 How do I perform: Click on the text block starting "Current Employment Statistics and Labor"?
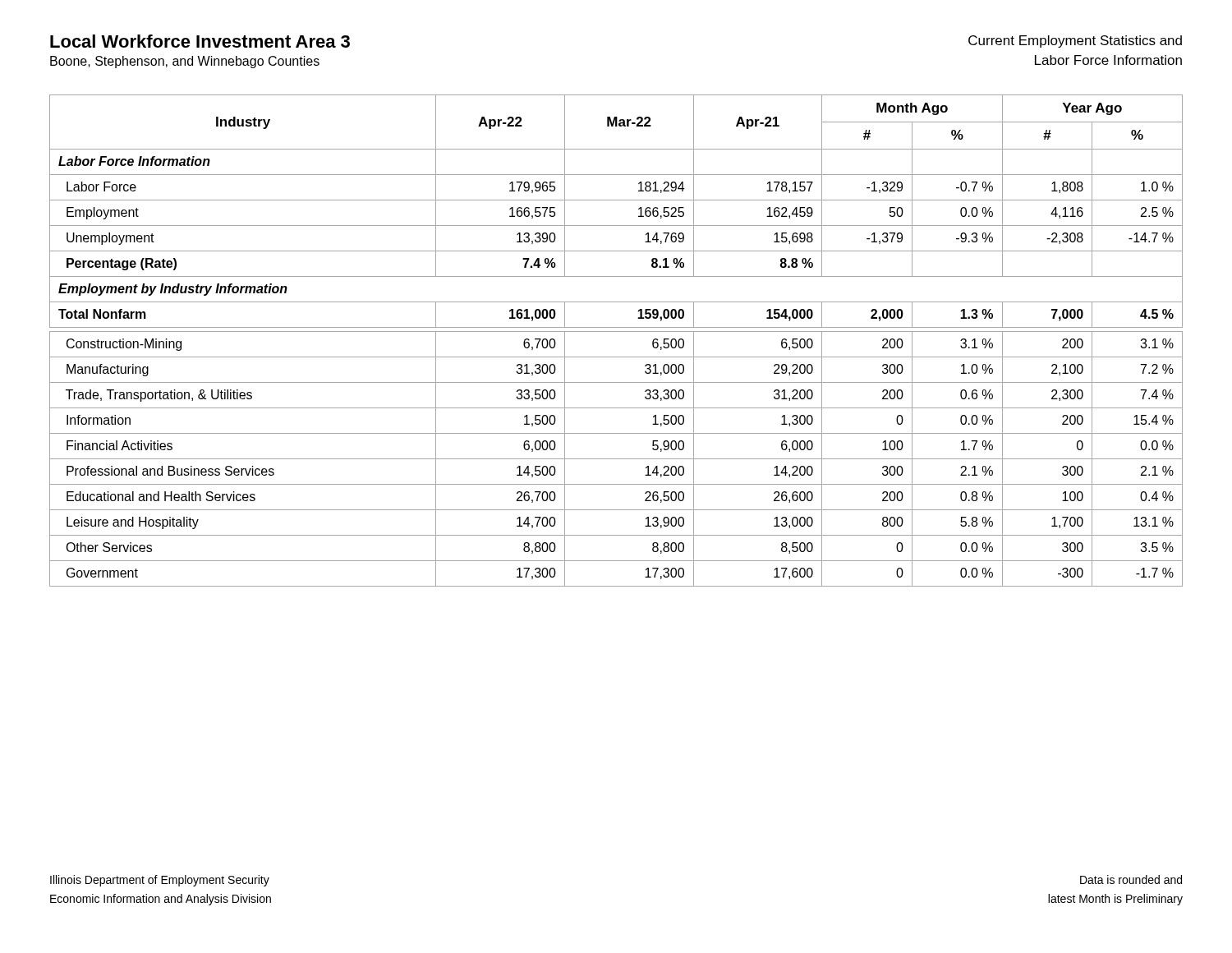tap(1075, 51)
